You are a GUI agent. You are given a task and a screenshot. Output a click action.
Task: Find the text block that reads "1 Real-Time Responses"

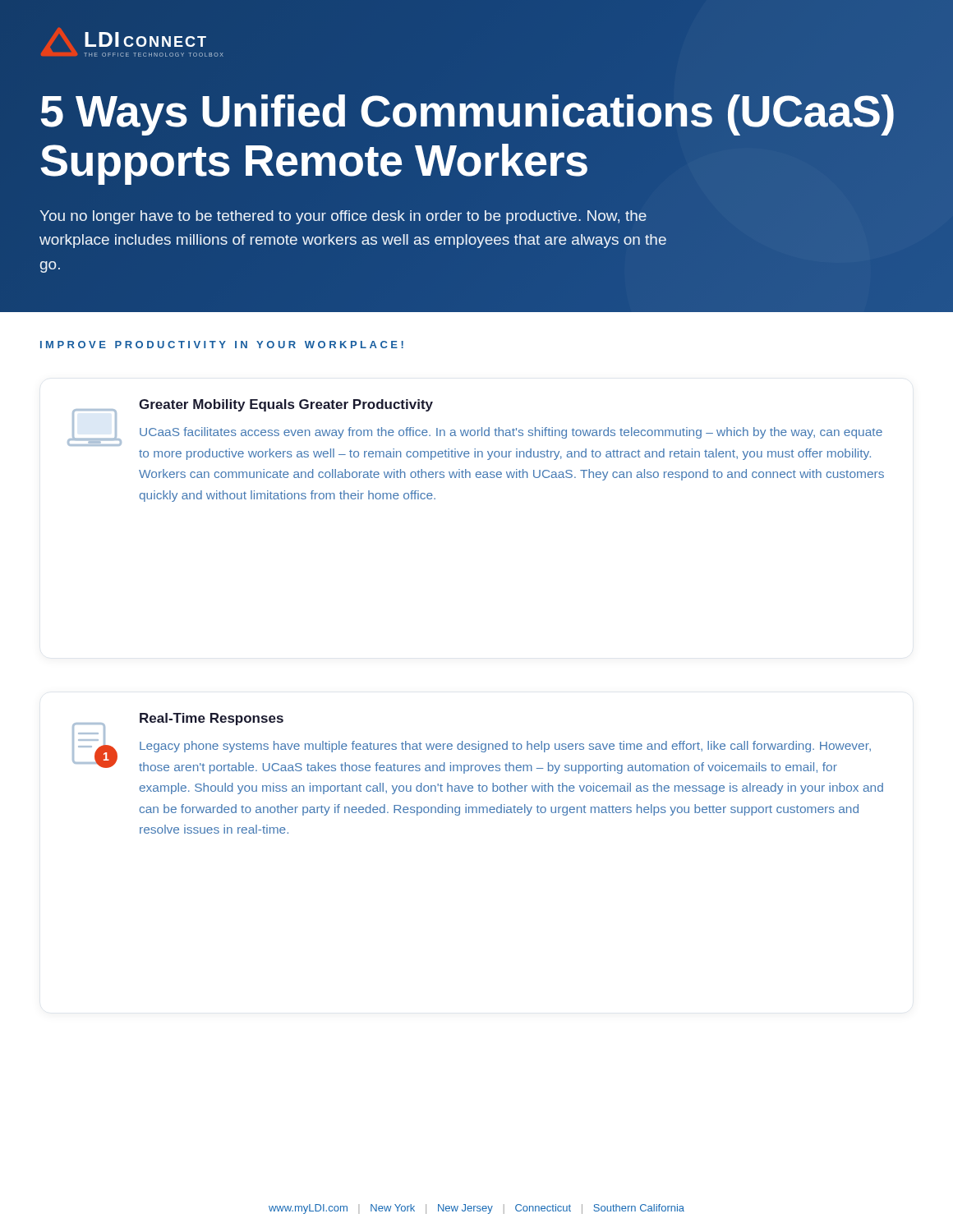click(476, 775)
